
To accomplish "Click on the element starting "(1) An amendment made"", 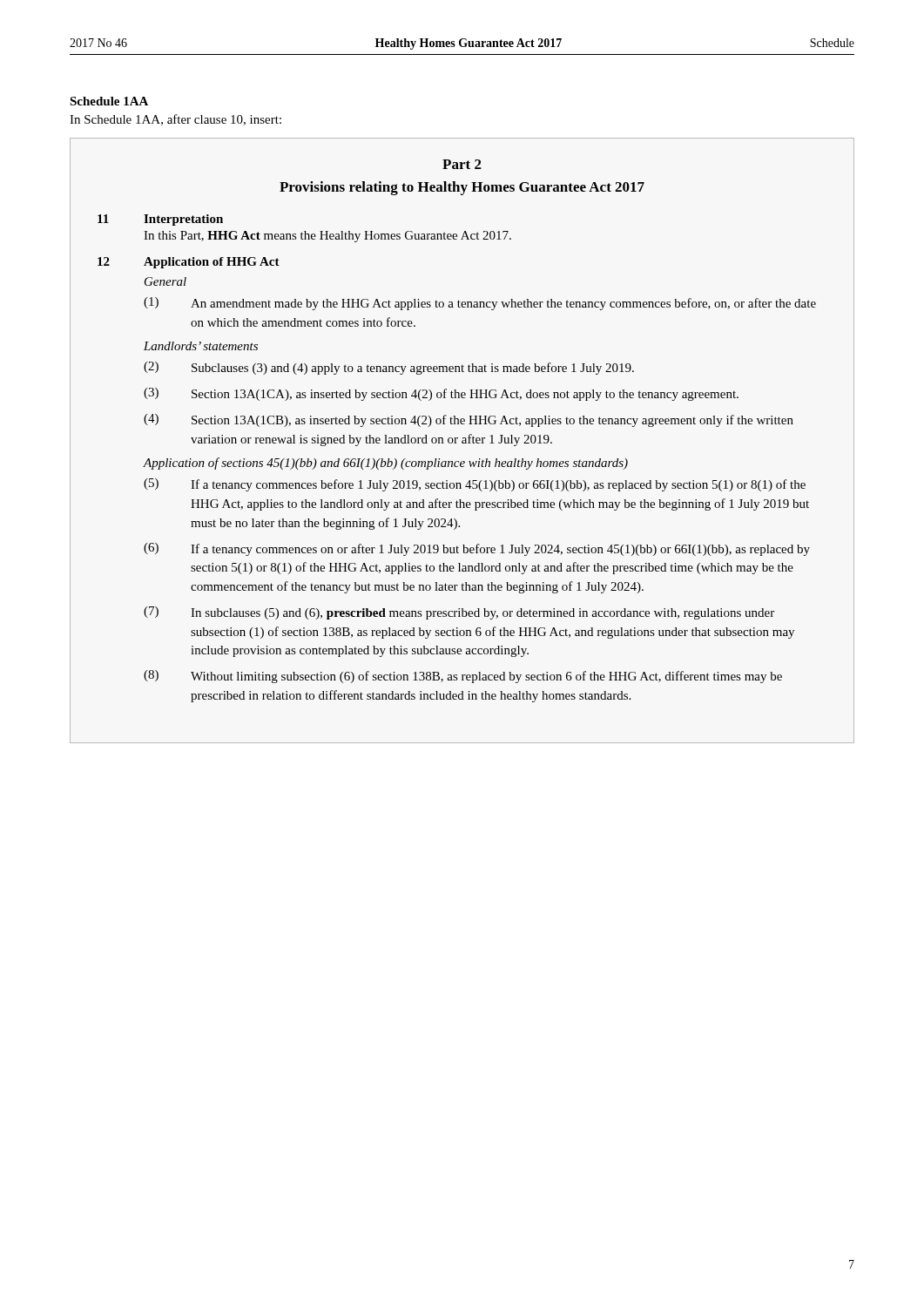I will pos(486,313).
